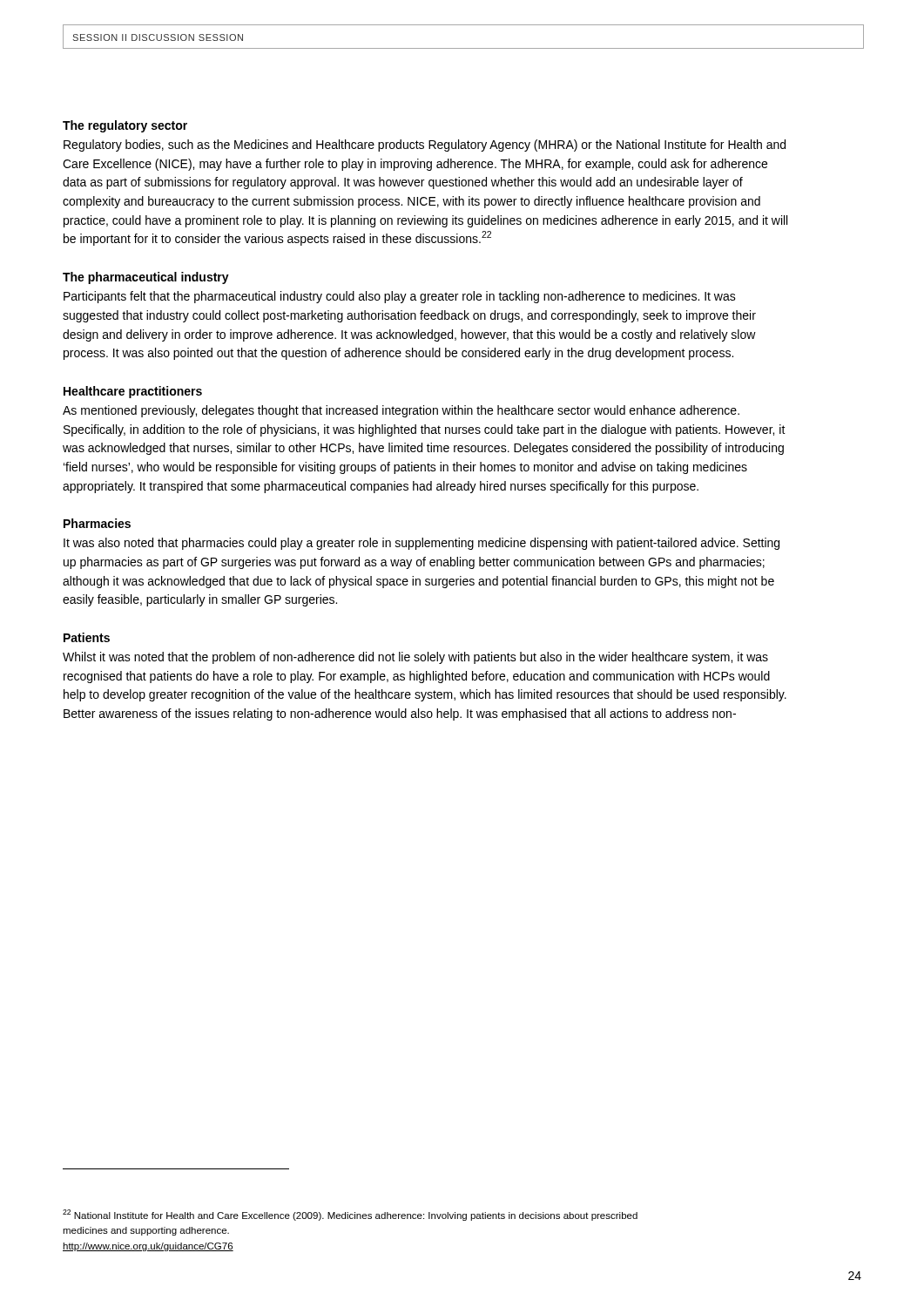Screen dimensions: 1307x924
Task: Click on the passage starting "It was also"
Action: click(422, 571)
